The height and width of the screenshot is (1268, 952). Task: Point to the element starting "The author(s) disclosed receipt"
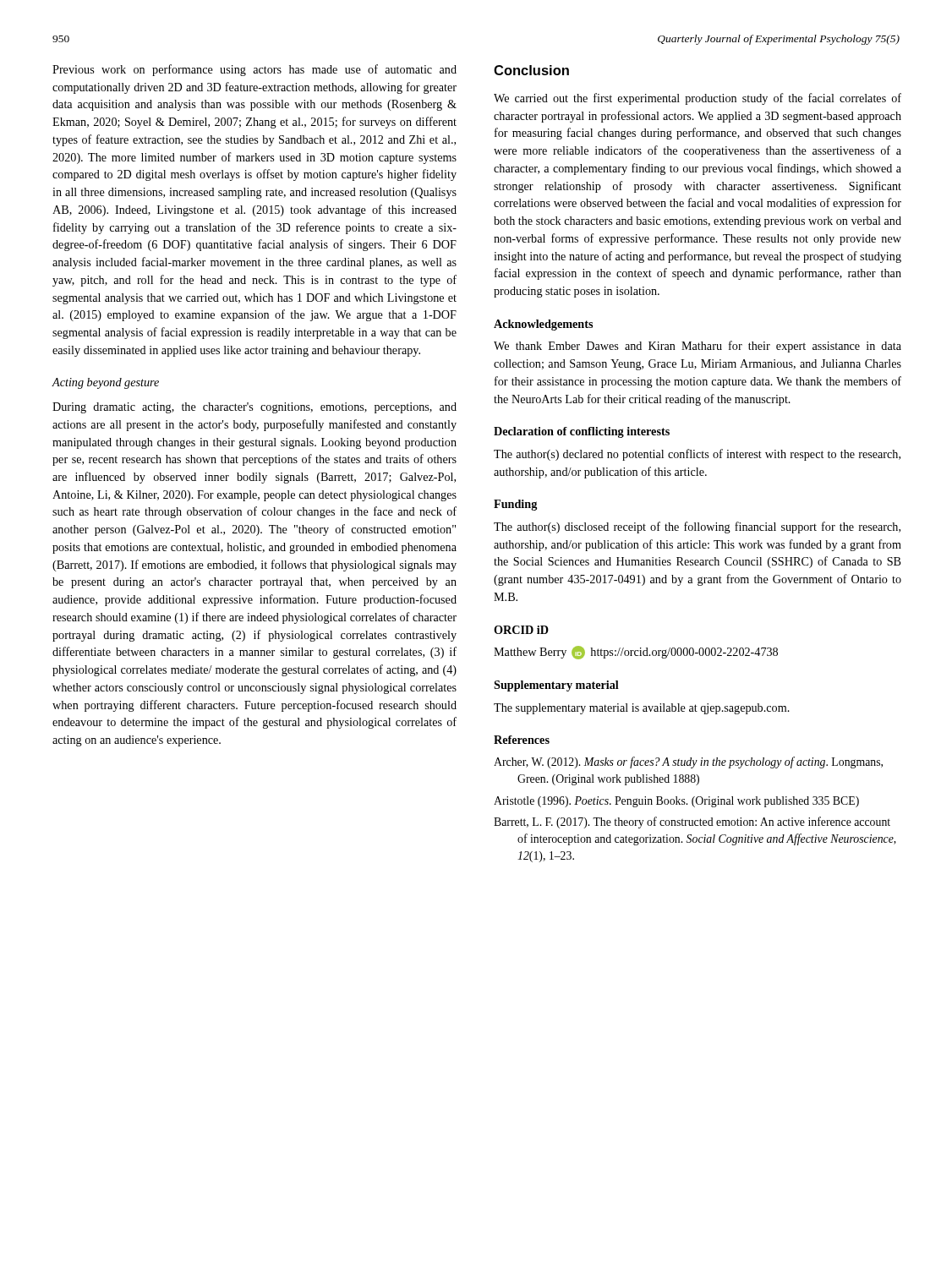point(698,562)
